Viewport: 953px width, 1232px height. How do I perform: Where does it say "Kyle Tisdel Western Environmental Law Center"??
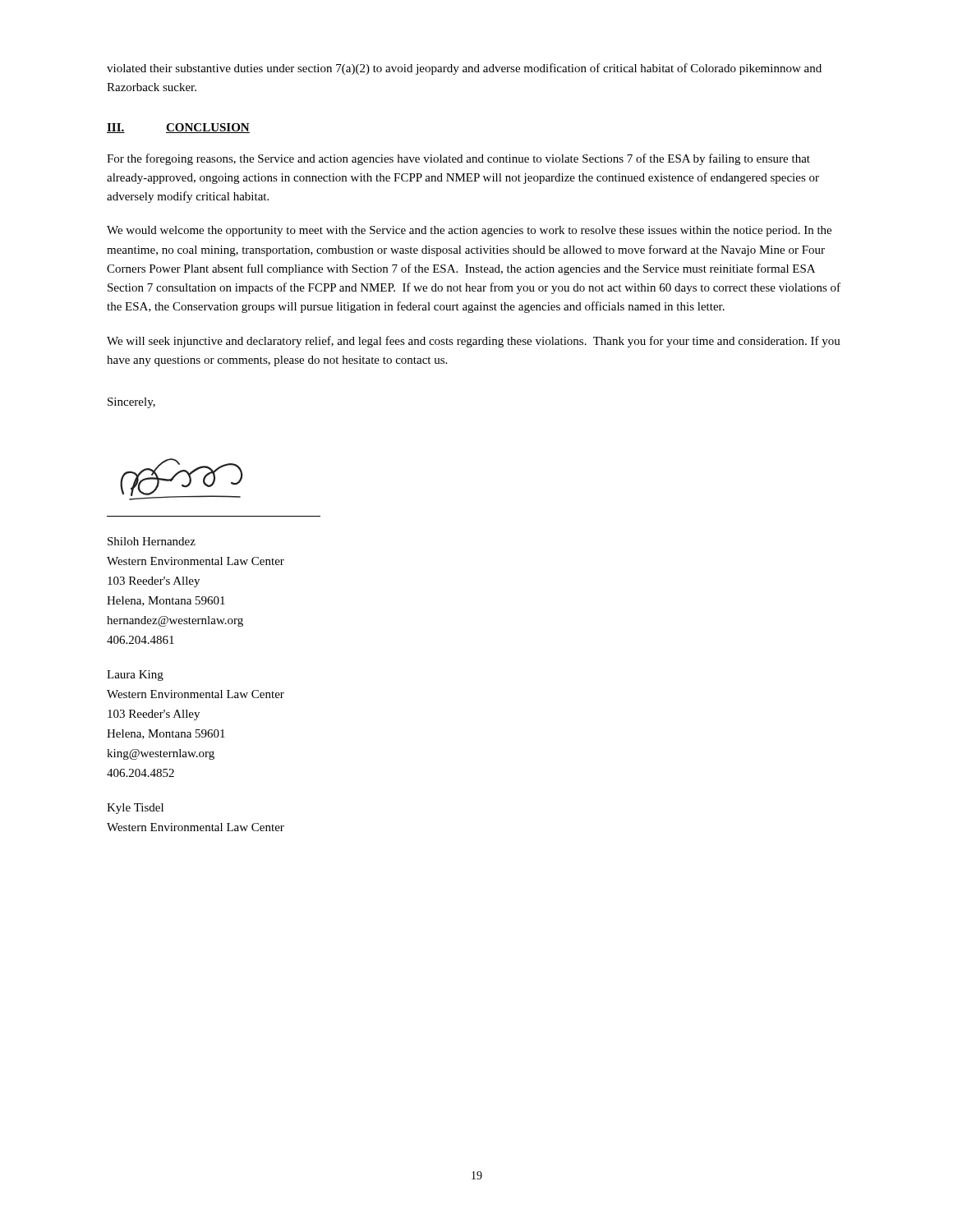click(x=195, y=817)
